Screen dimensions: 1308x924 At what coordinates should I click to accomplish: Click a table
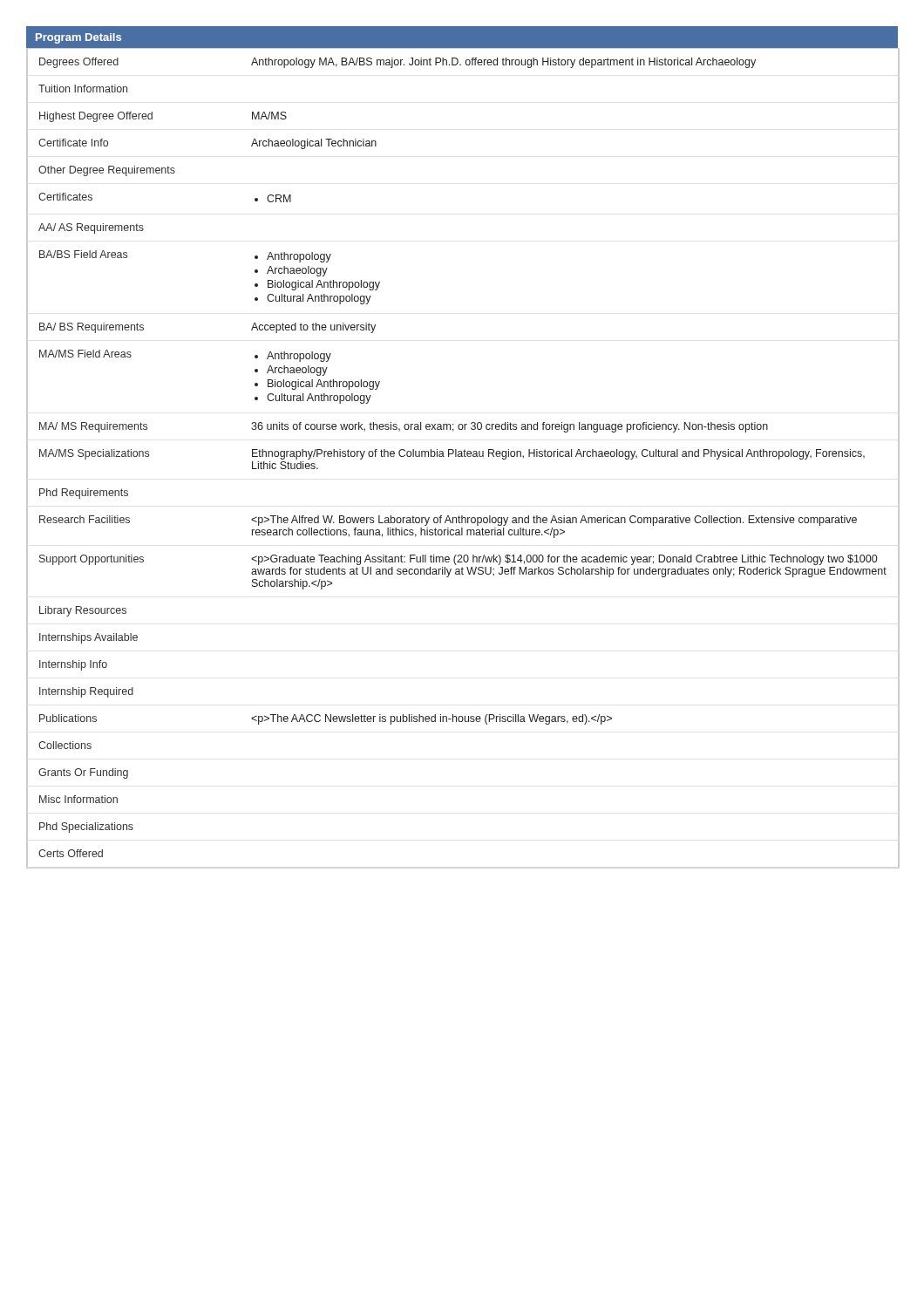[x=463, y=458]
